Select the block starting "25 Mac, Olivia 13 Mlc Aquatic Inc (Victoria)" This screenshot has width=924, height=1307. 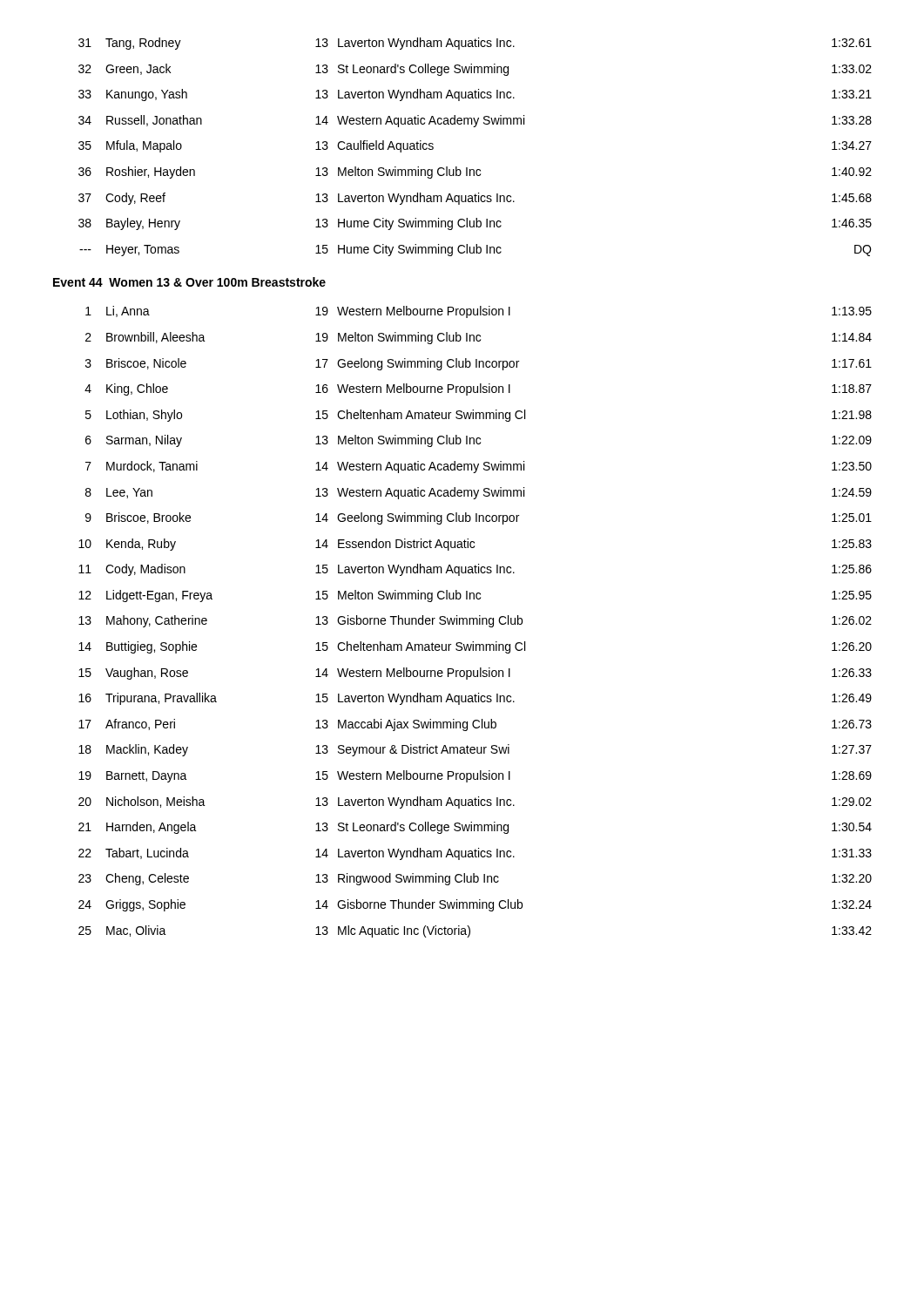coord(462,931)
